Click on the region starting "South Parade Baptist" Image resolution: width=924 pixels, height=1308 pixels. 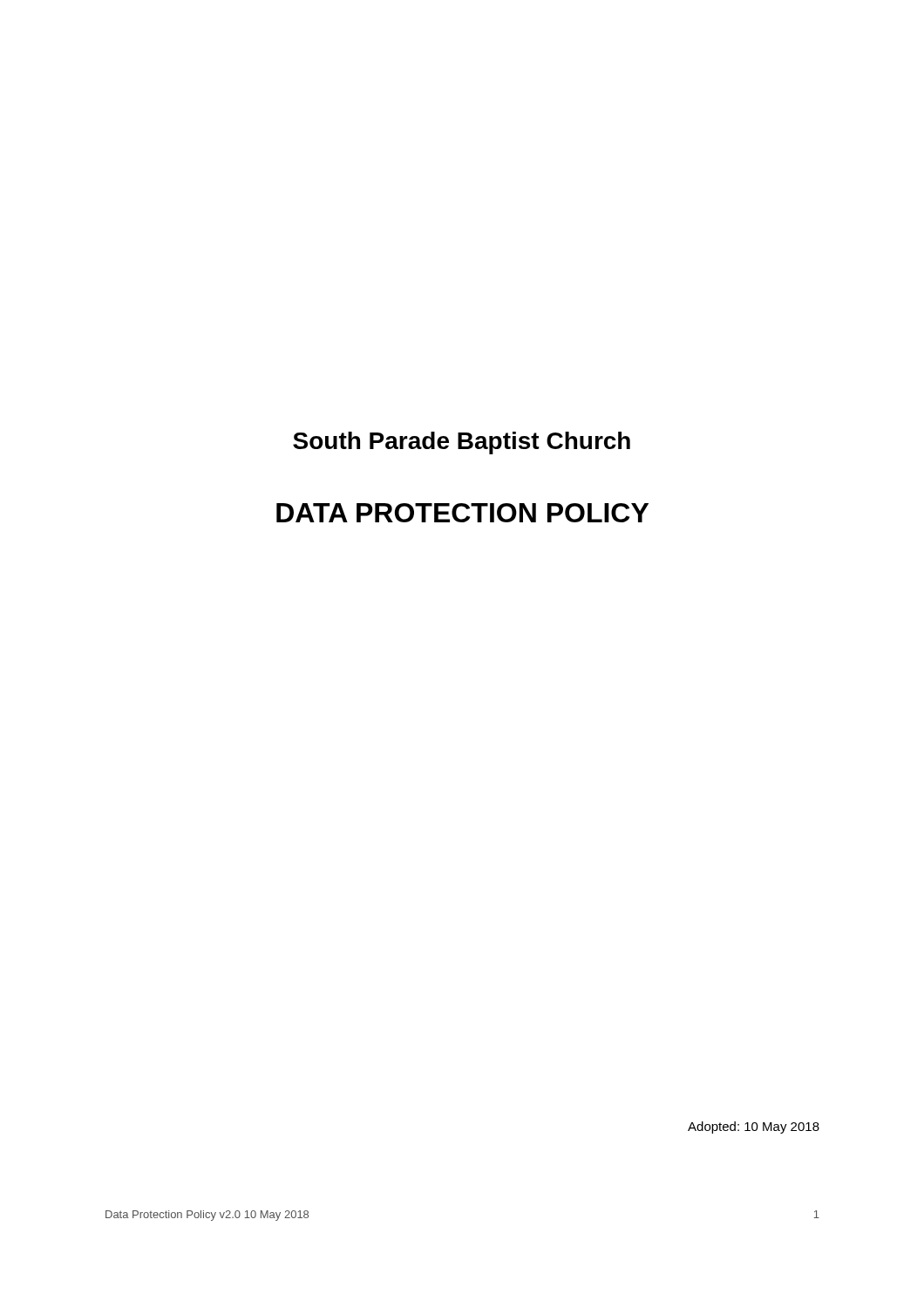(462, 441)
